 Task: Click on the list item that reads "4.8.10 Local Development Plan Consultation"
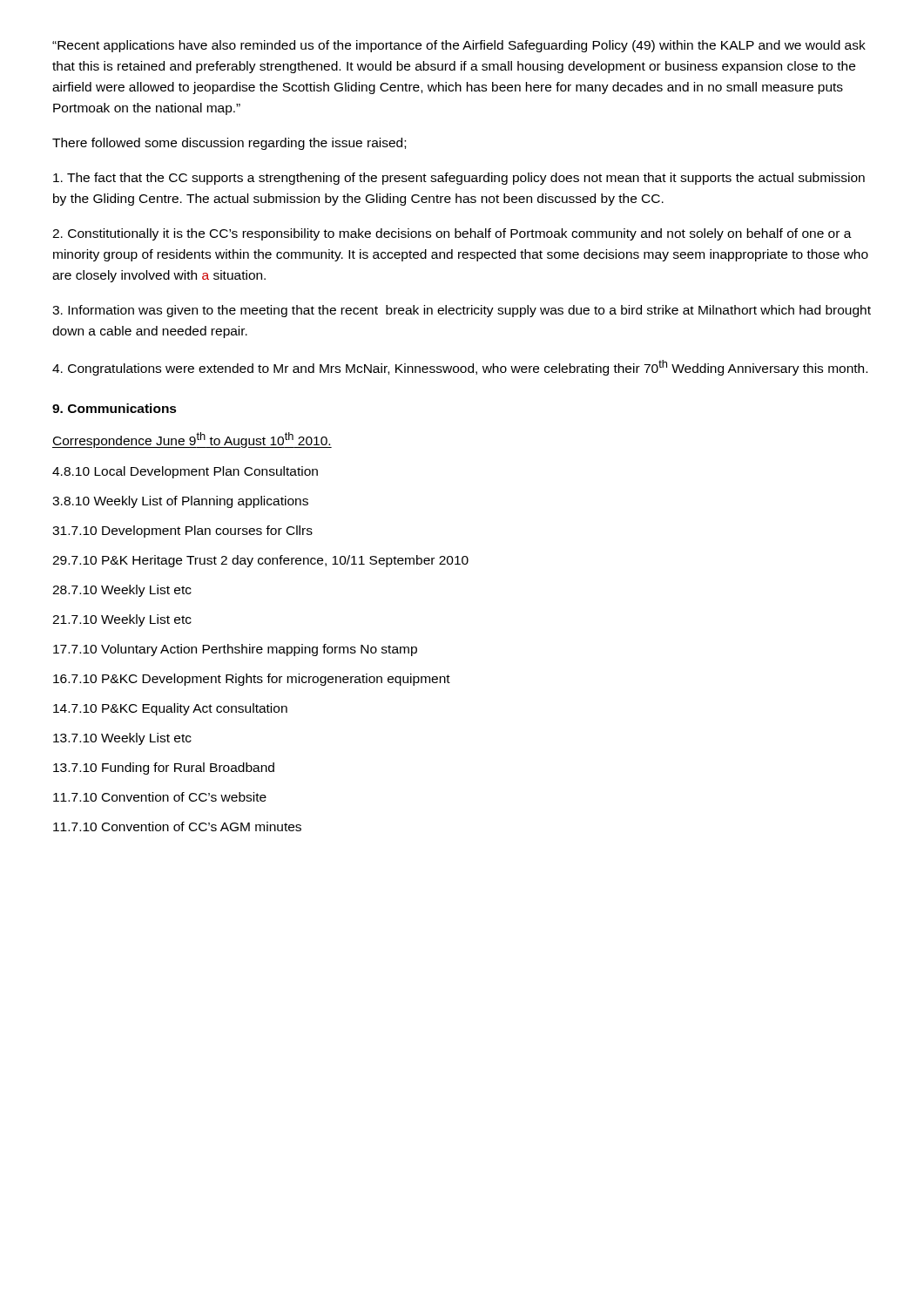[x=185, y=471]
